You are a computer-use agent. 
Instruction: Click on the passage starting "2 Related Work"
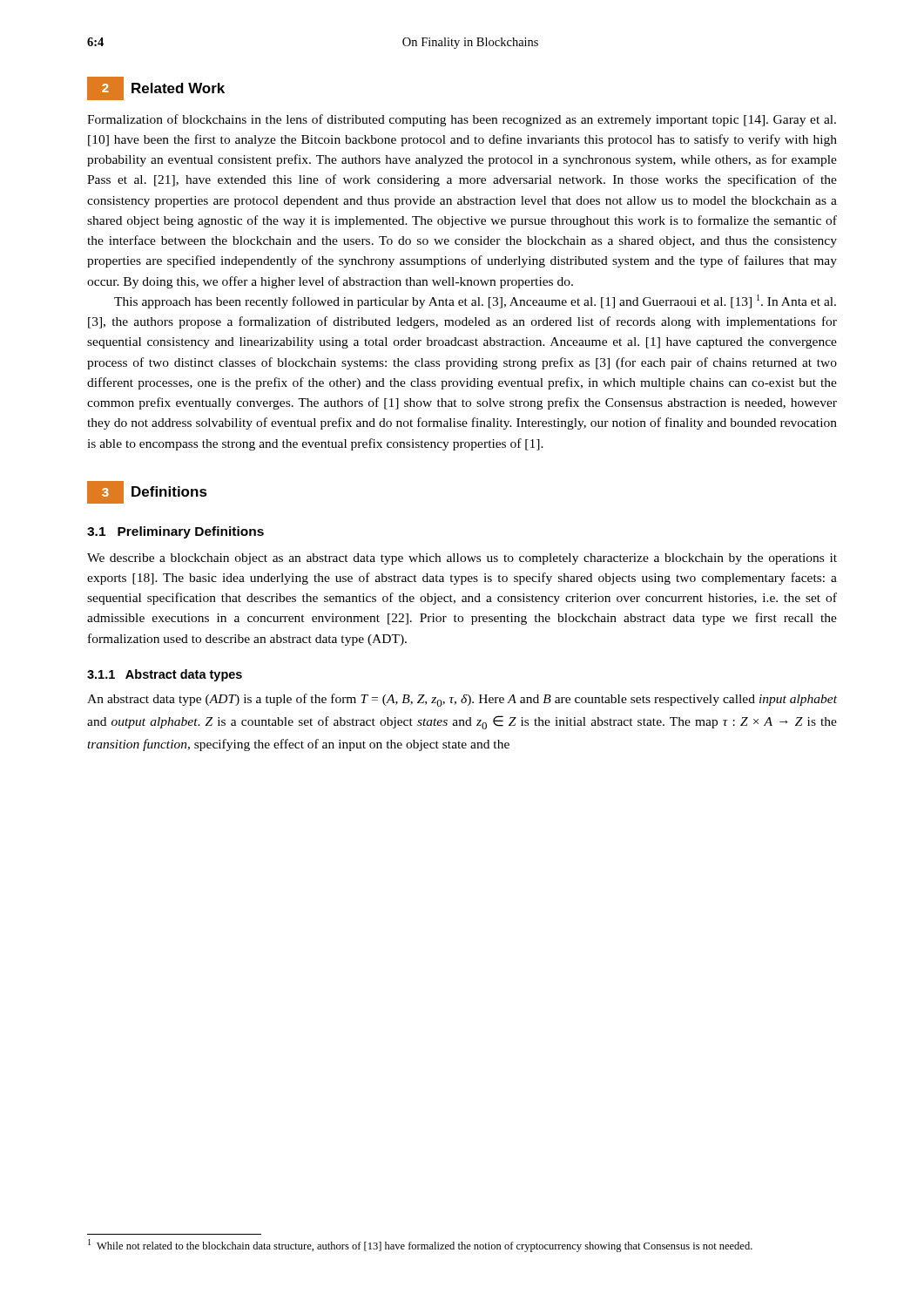pos(156,88)
